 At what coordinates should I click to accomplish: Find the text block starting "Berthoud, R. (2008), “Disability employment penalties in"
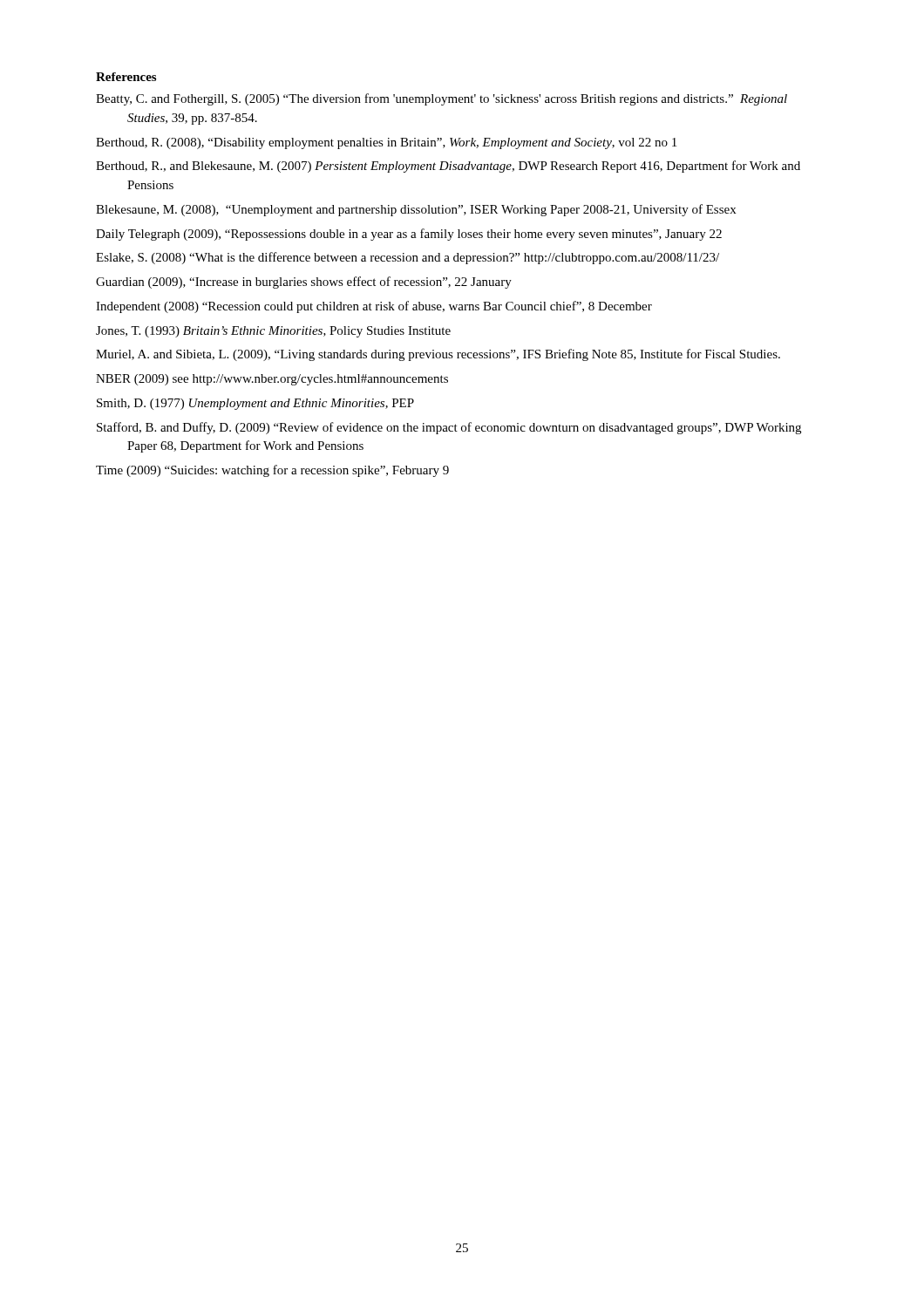pyautogui.click(x=387, y=142)
